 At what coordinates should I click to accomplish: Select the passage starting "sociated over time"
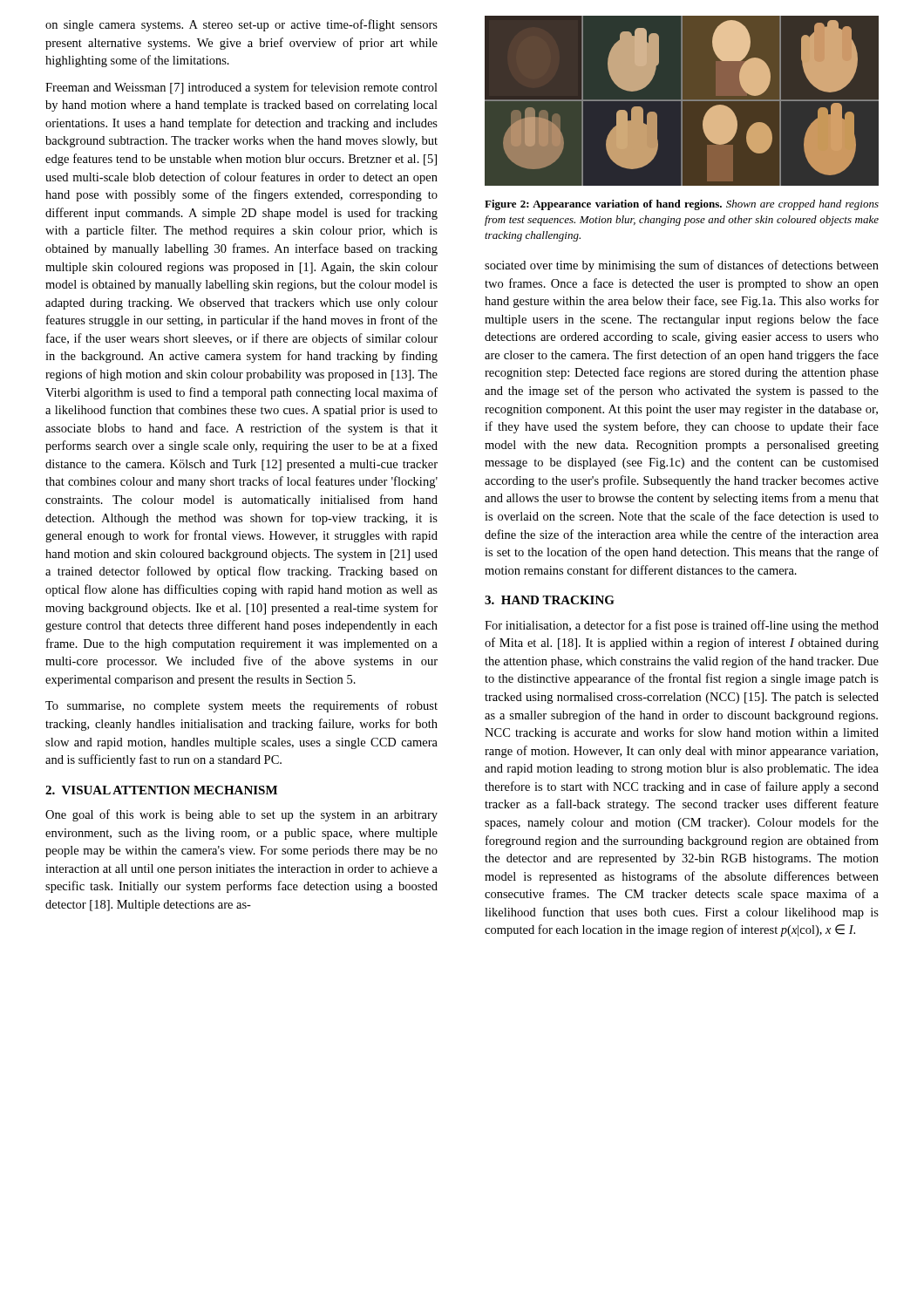pyautogui.click(x=682, y=418)
